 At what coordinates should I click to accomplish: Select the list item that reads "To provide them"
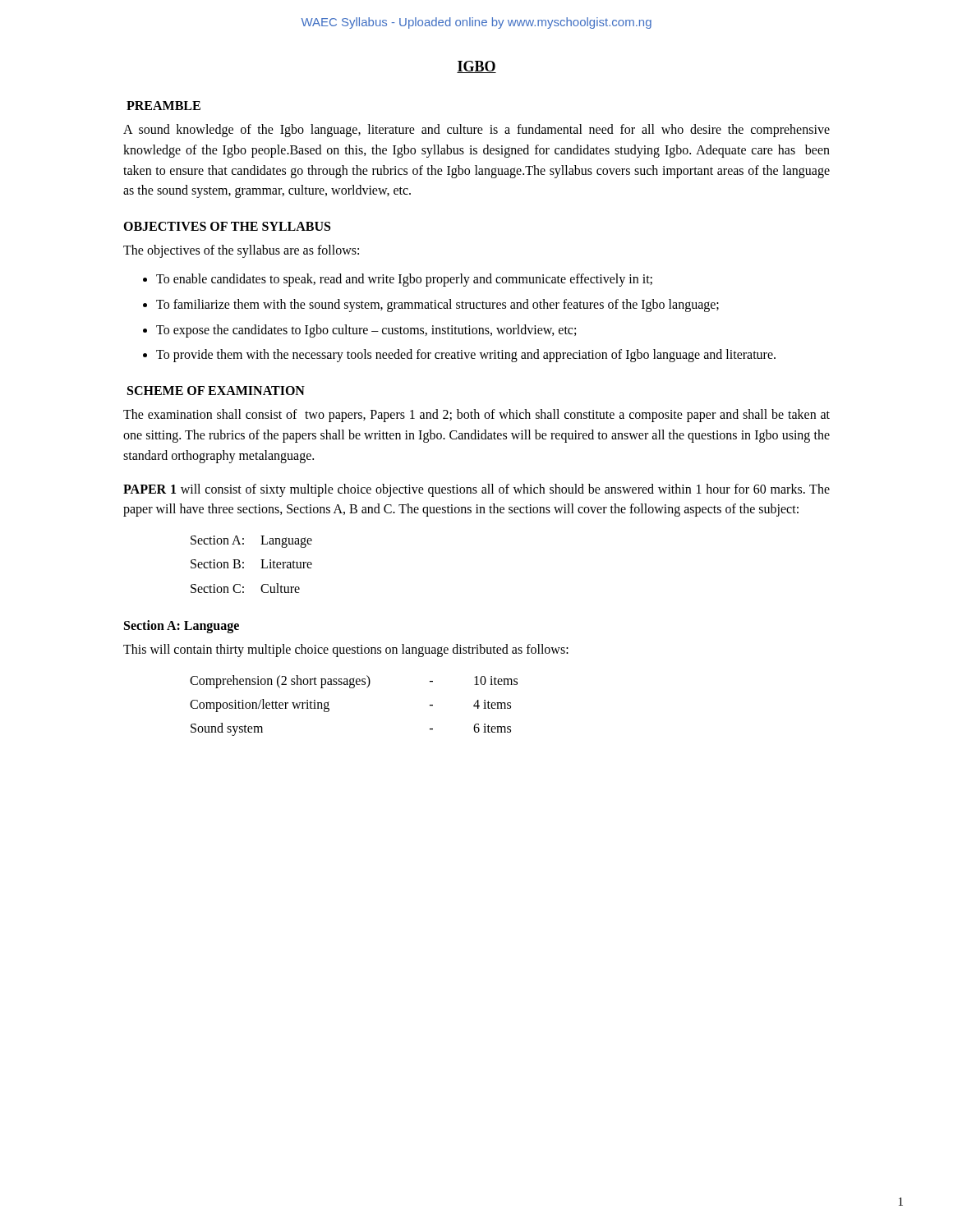[466, 355]
